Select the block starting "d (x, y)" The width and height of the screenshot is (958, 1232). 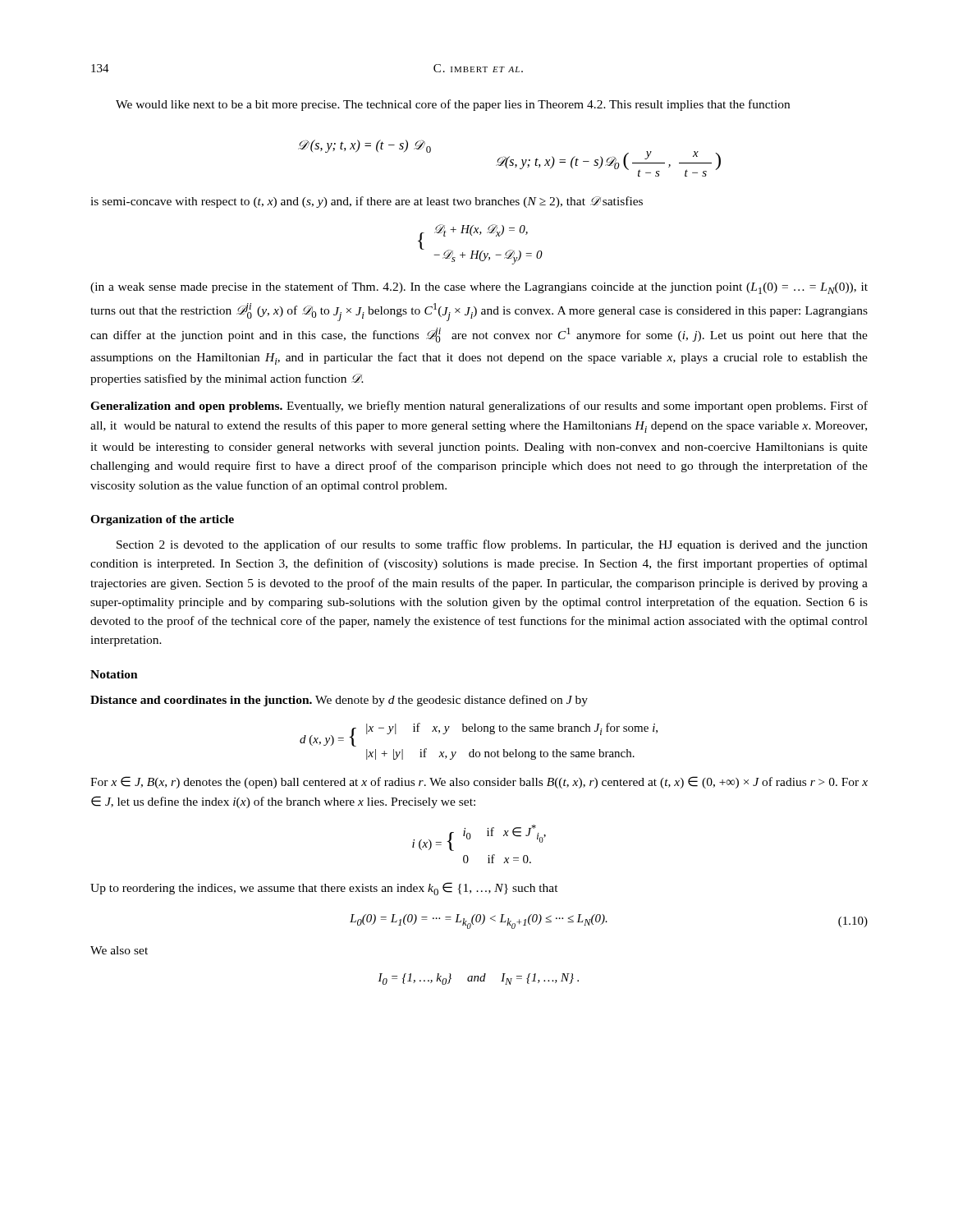pos(479,741)
